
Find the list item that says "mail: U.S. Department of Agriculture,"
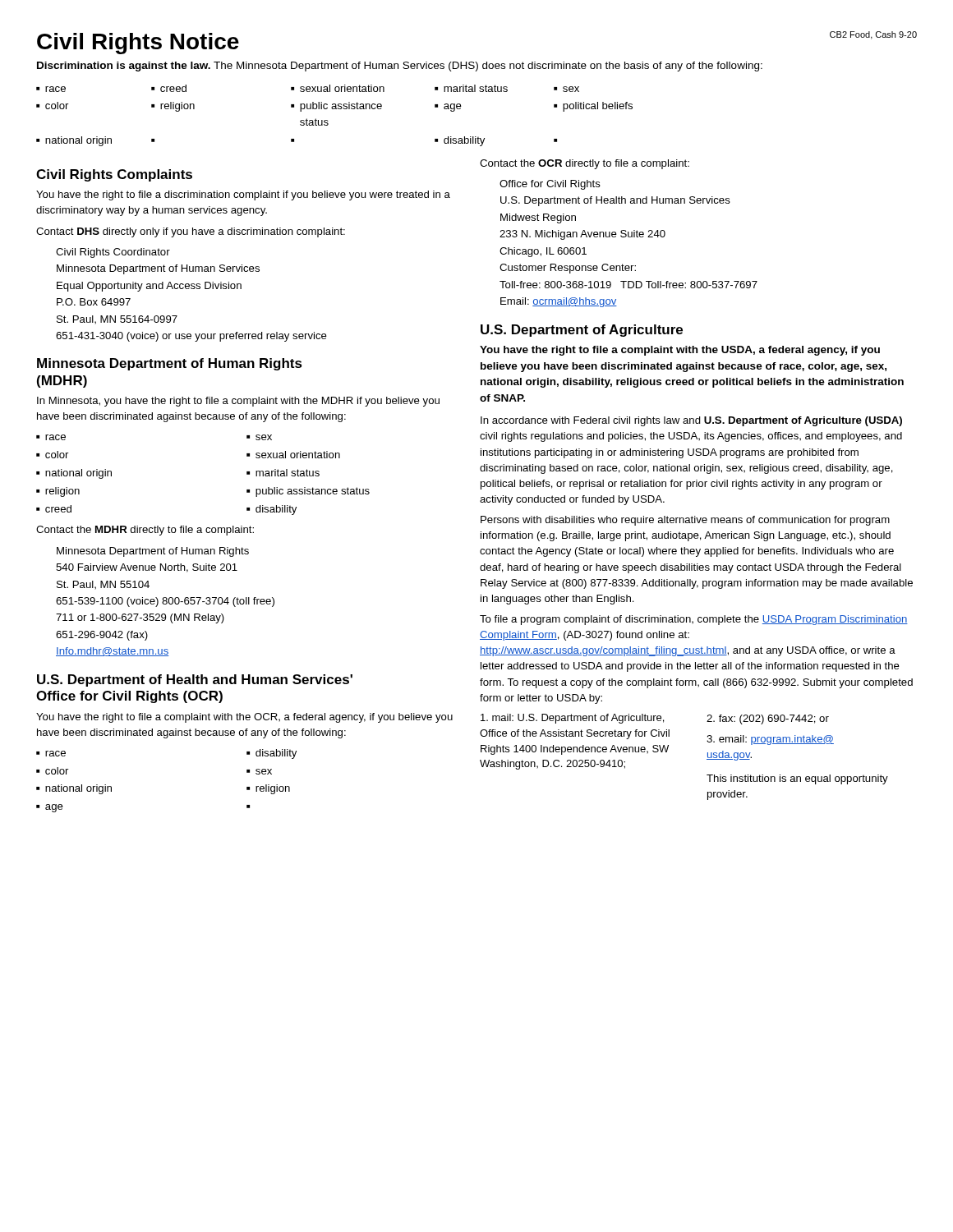[575, 740]
